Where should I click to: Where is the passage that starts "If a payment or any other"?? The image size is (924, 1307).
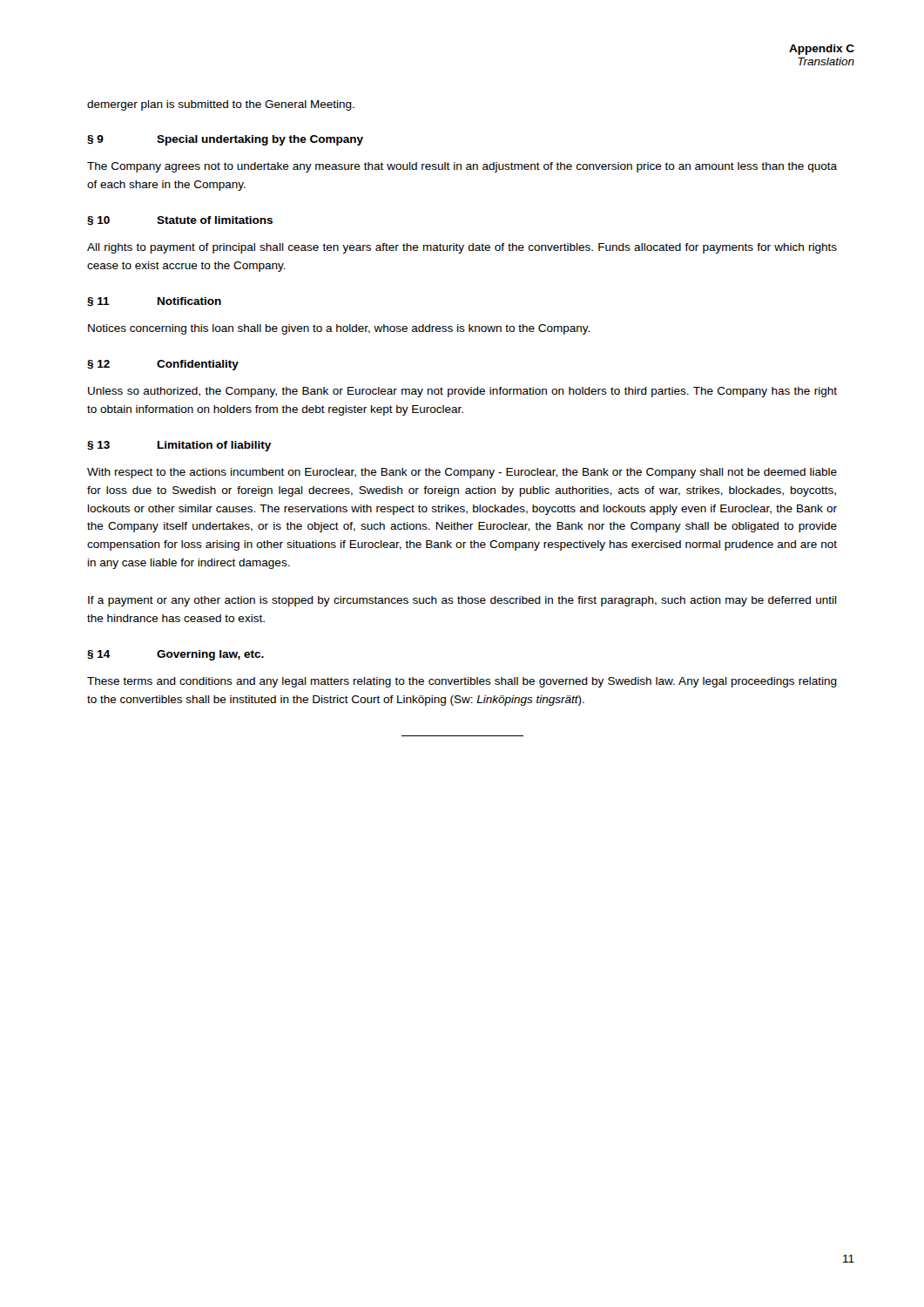462,609
